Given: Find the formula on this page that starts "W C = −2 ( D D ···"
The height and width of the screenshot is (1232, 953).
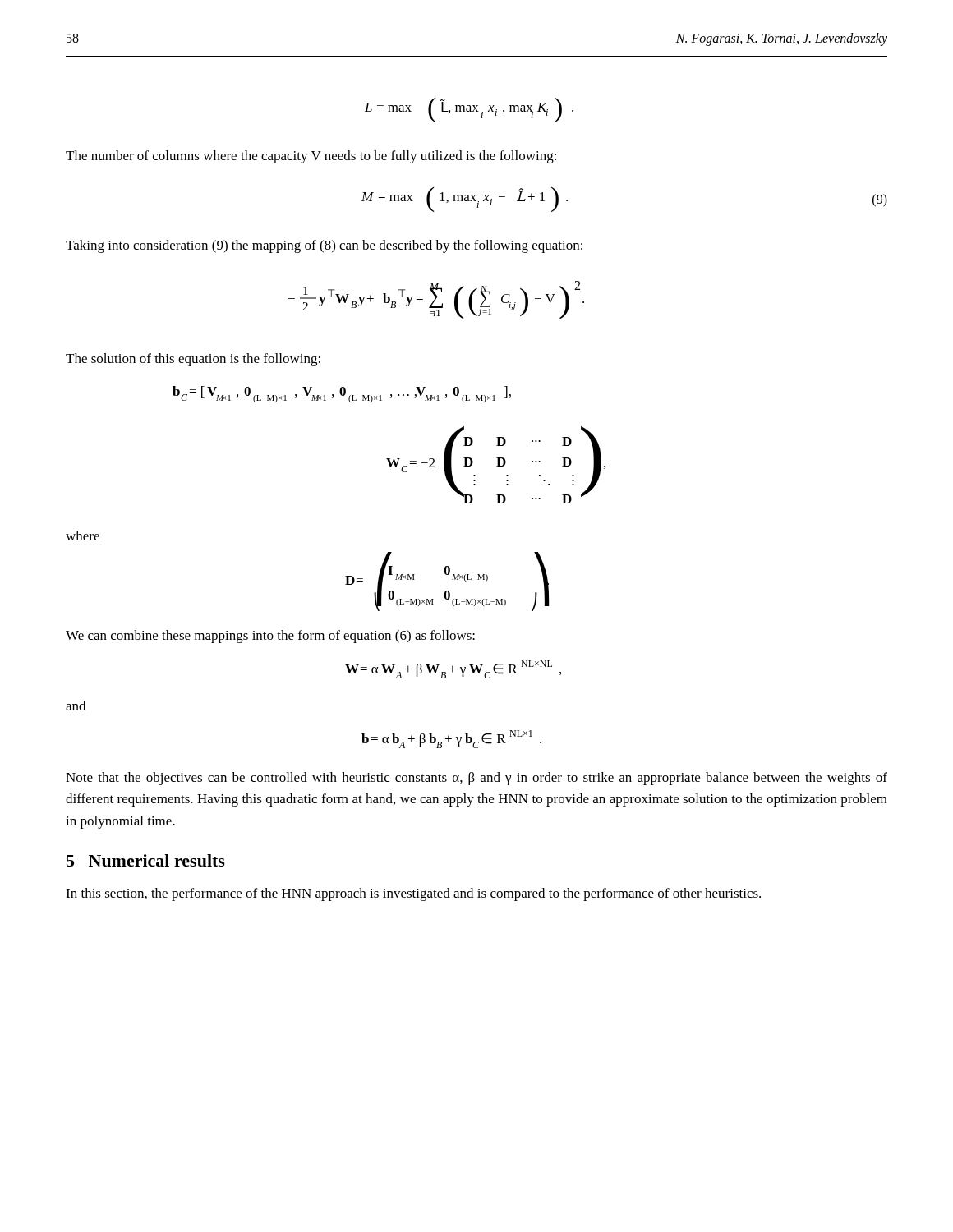Looking at the screenshot, I should [534, 464].
